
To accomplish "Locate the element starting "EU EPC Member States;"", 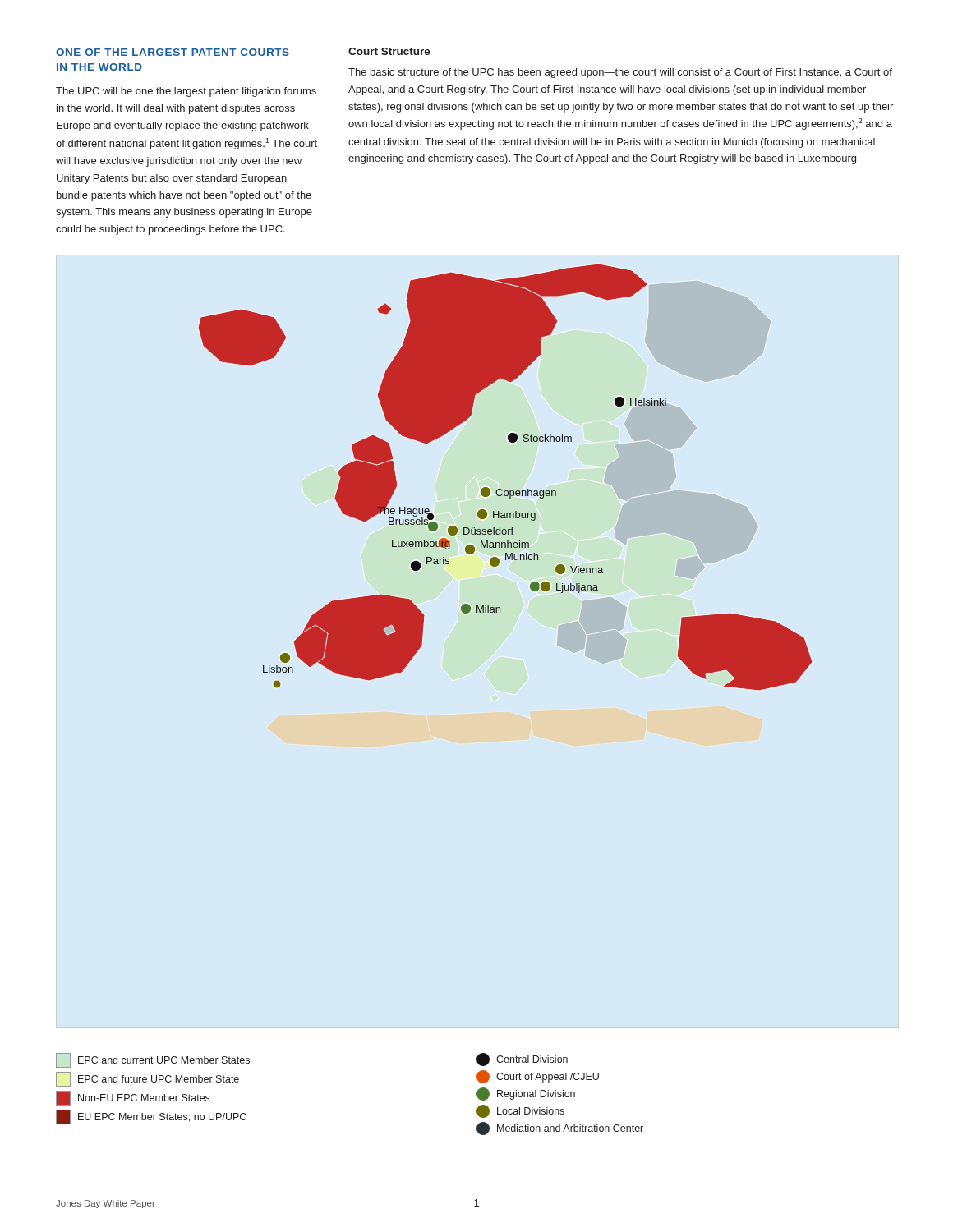I will click(x=151, y=1117).
